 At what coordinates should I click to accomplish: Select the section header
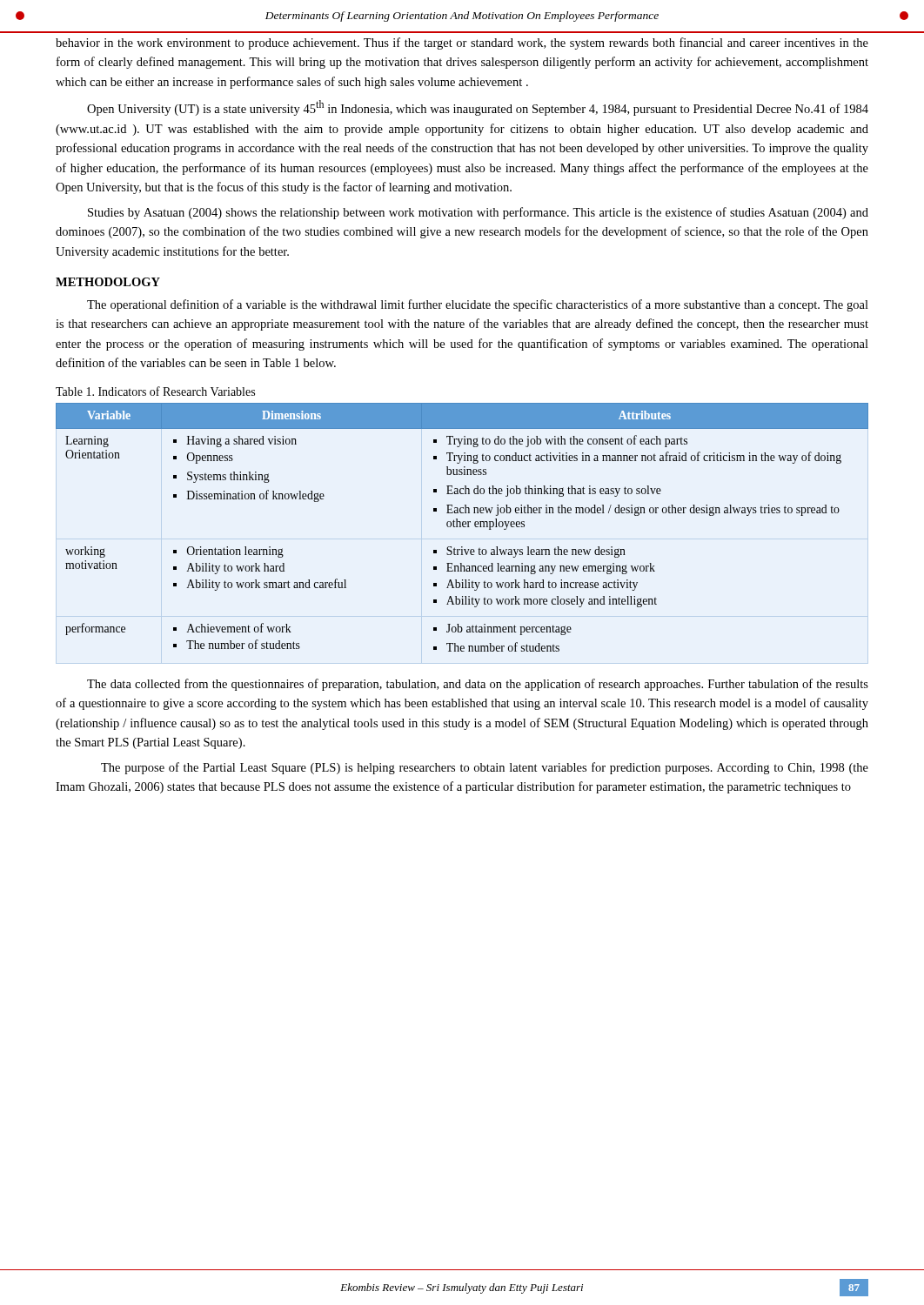point(108,282)
